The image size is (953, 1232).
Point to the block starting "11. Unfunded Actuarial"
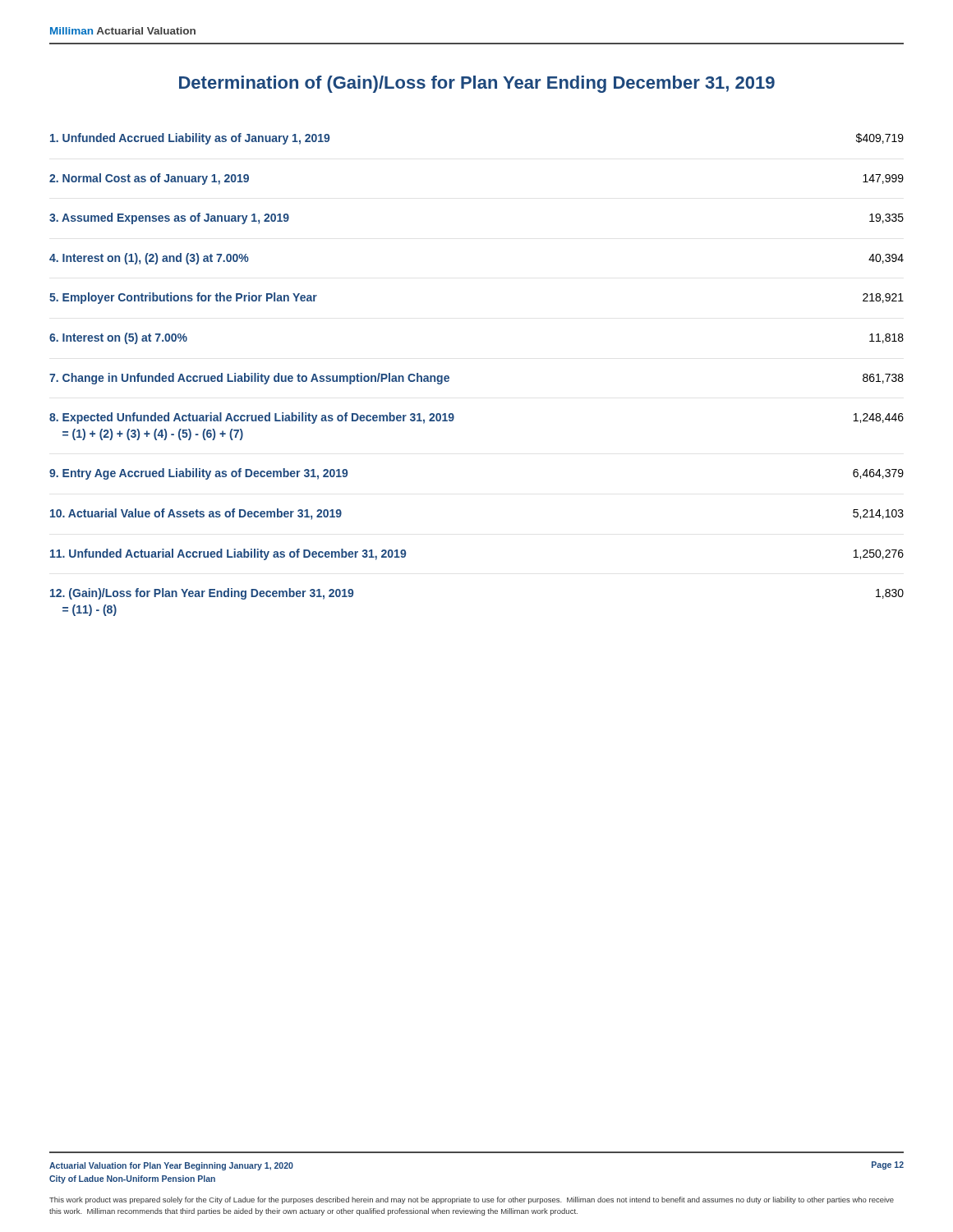[231, 556]
